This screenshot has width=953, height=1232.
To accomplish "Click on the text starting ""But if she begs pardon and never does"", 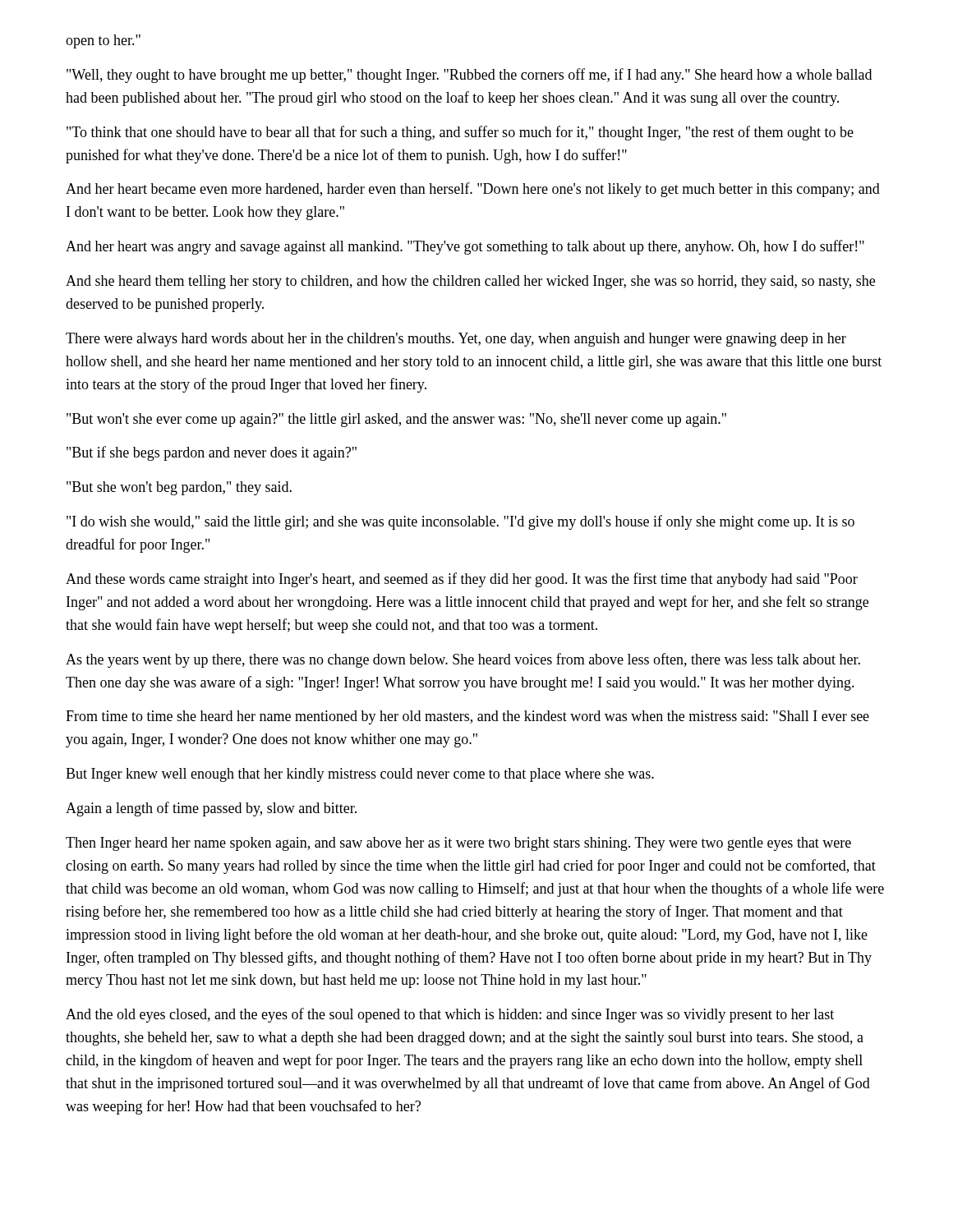I will (x=212, y=453).
